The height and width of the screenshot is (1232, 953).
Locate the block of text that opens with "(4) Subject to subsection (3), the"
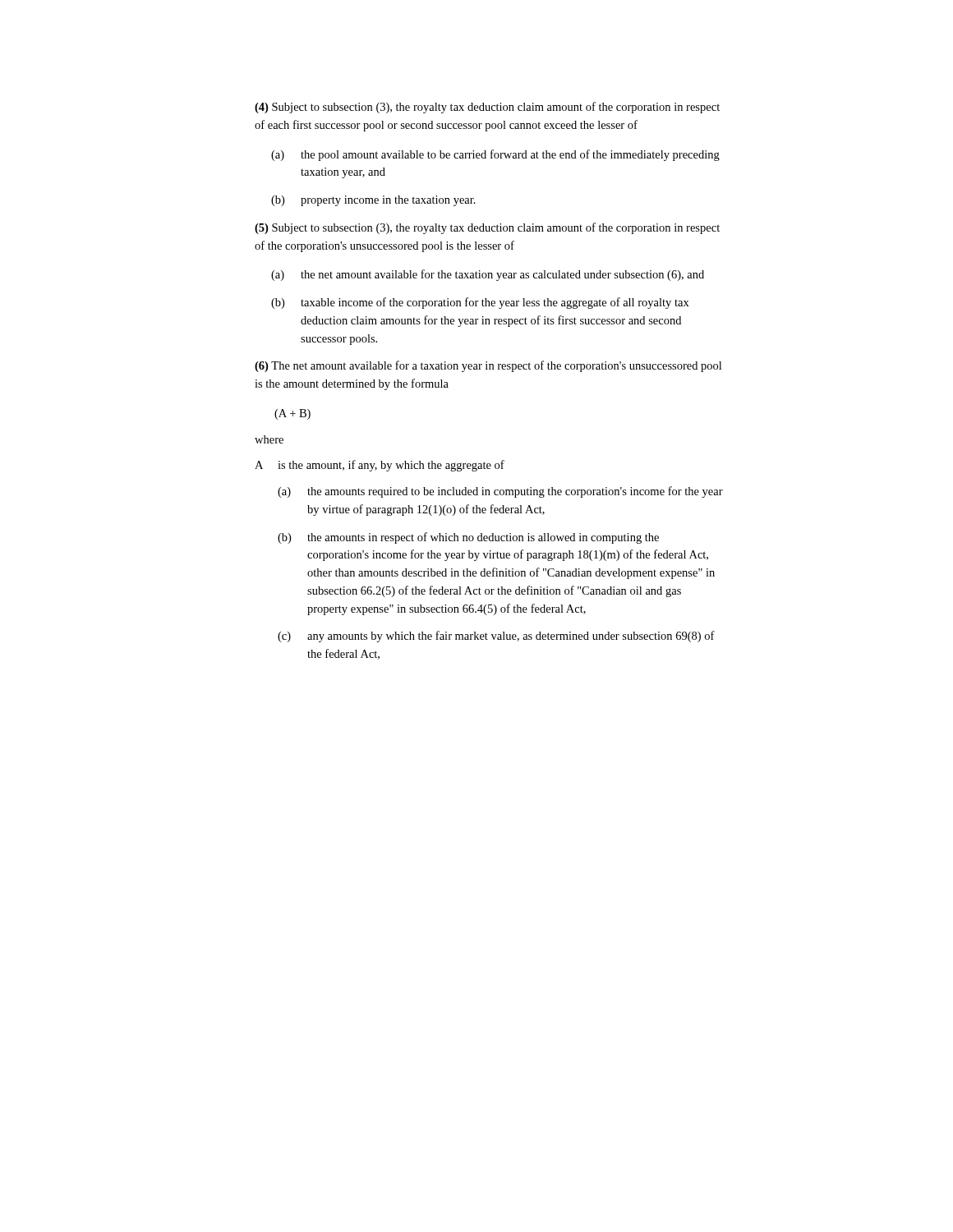click(x=487, y=116)
